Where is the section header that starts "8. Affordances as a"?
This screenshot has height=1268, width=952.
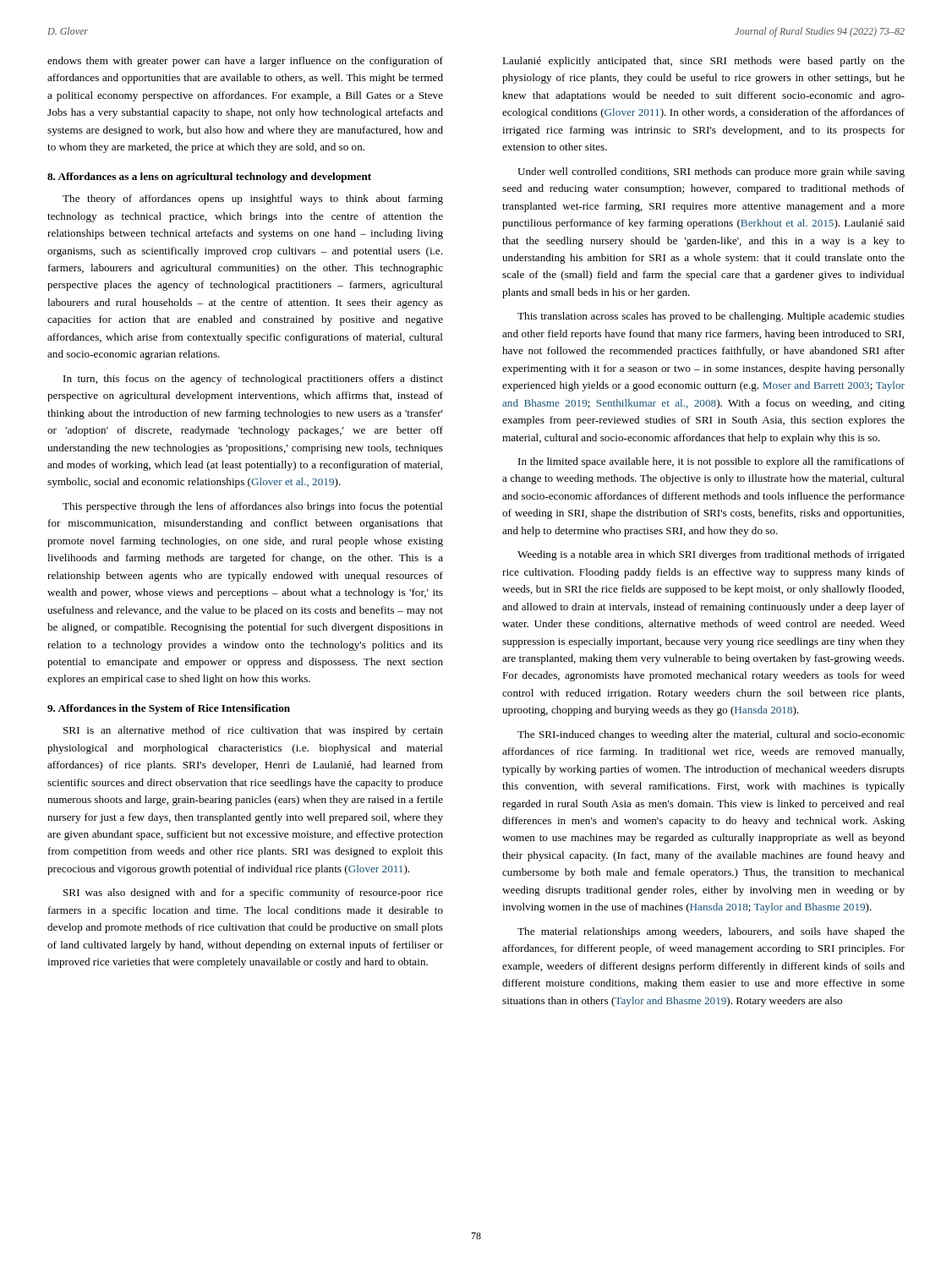coord(245,177)
